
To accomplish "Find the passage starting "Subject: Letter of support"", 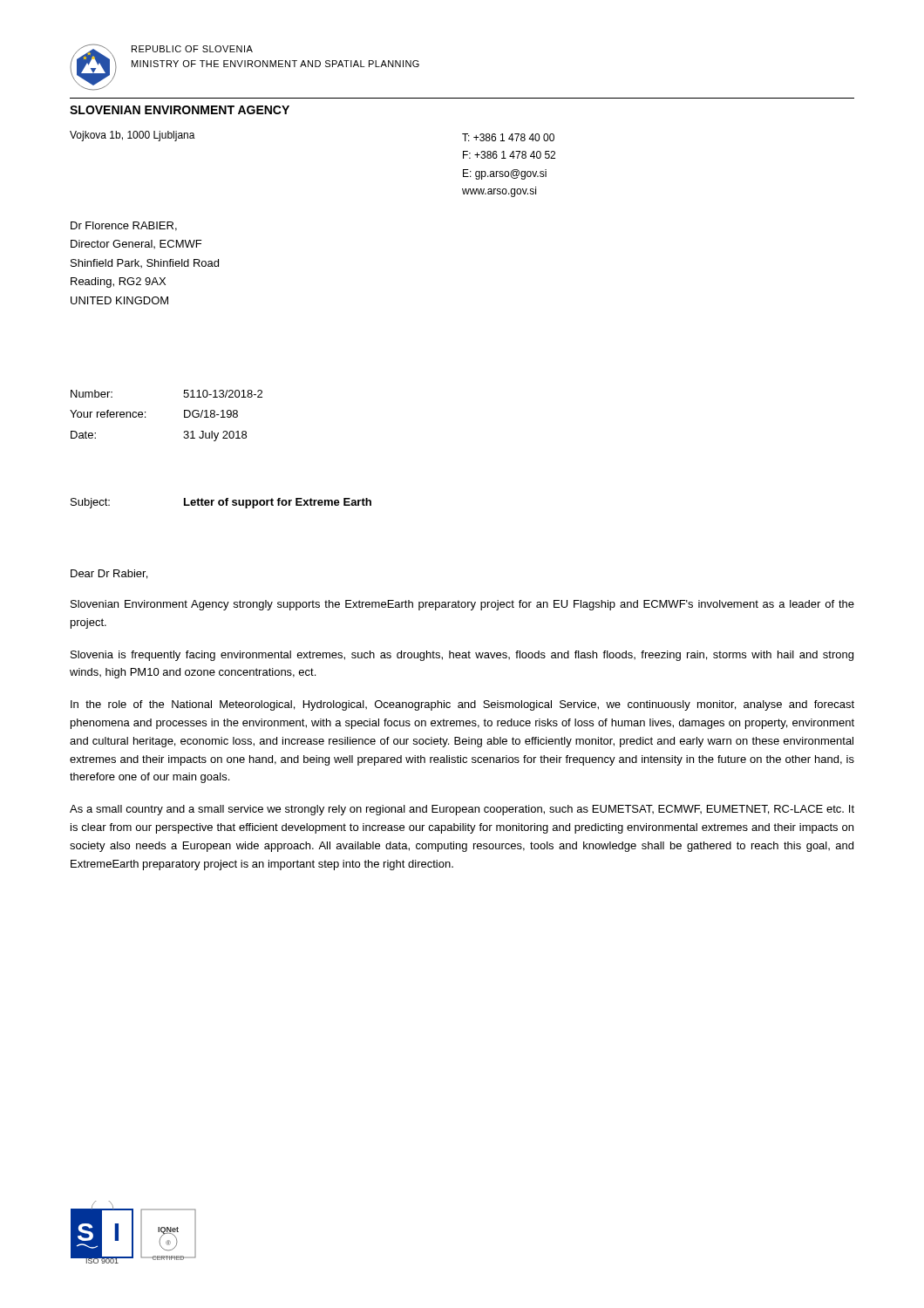I will coord(221,502).
